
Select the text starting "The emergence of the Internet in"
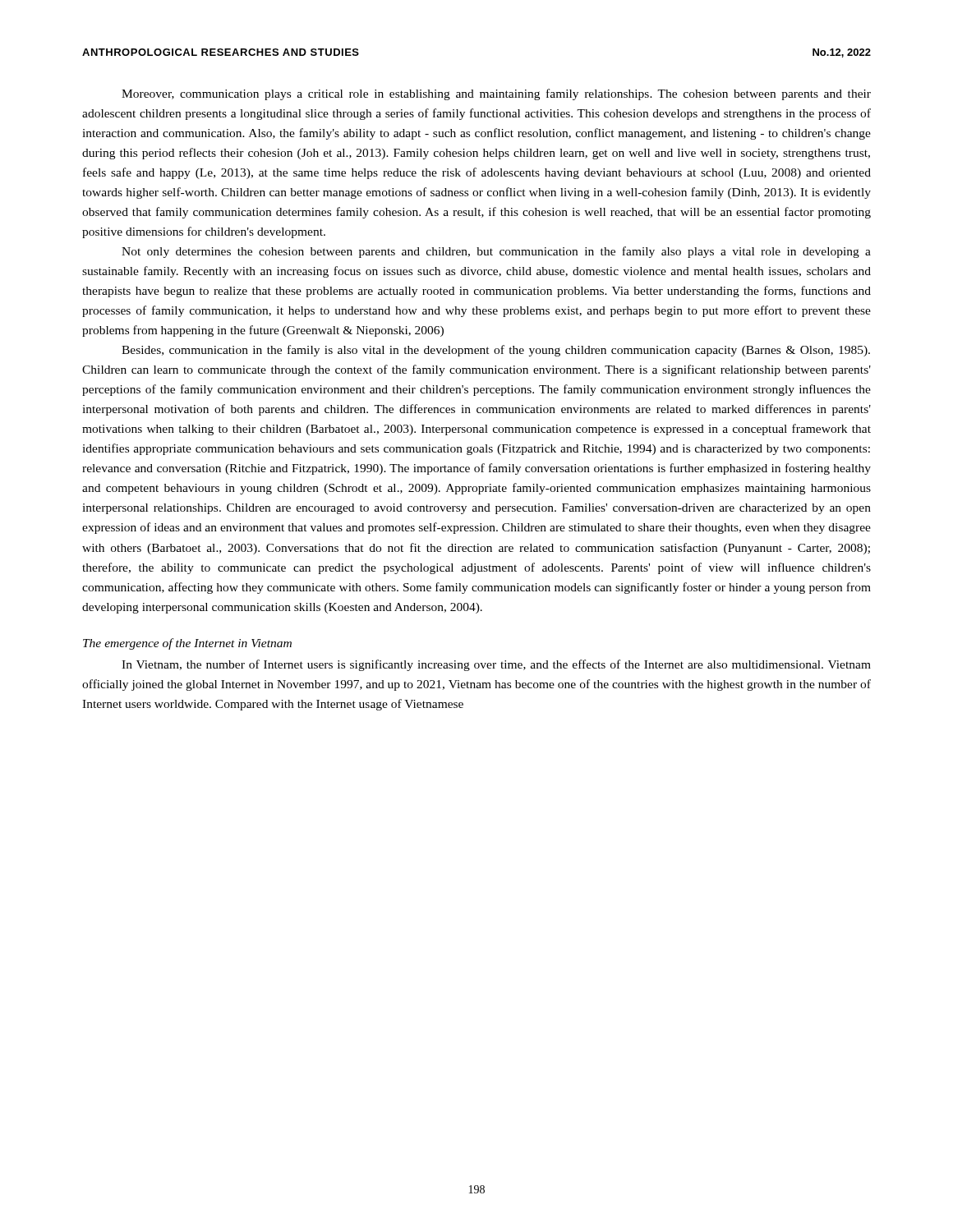[x=187, y=644]
